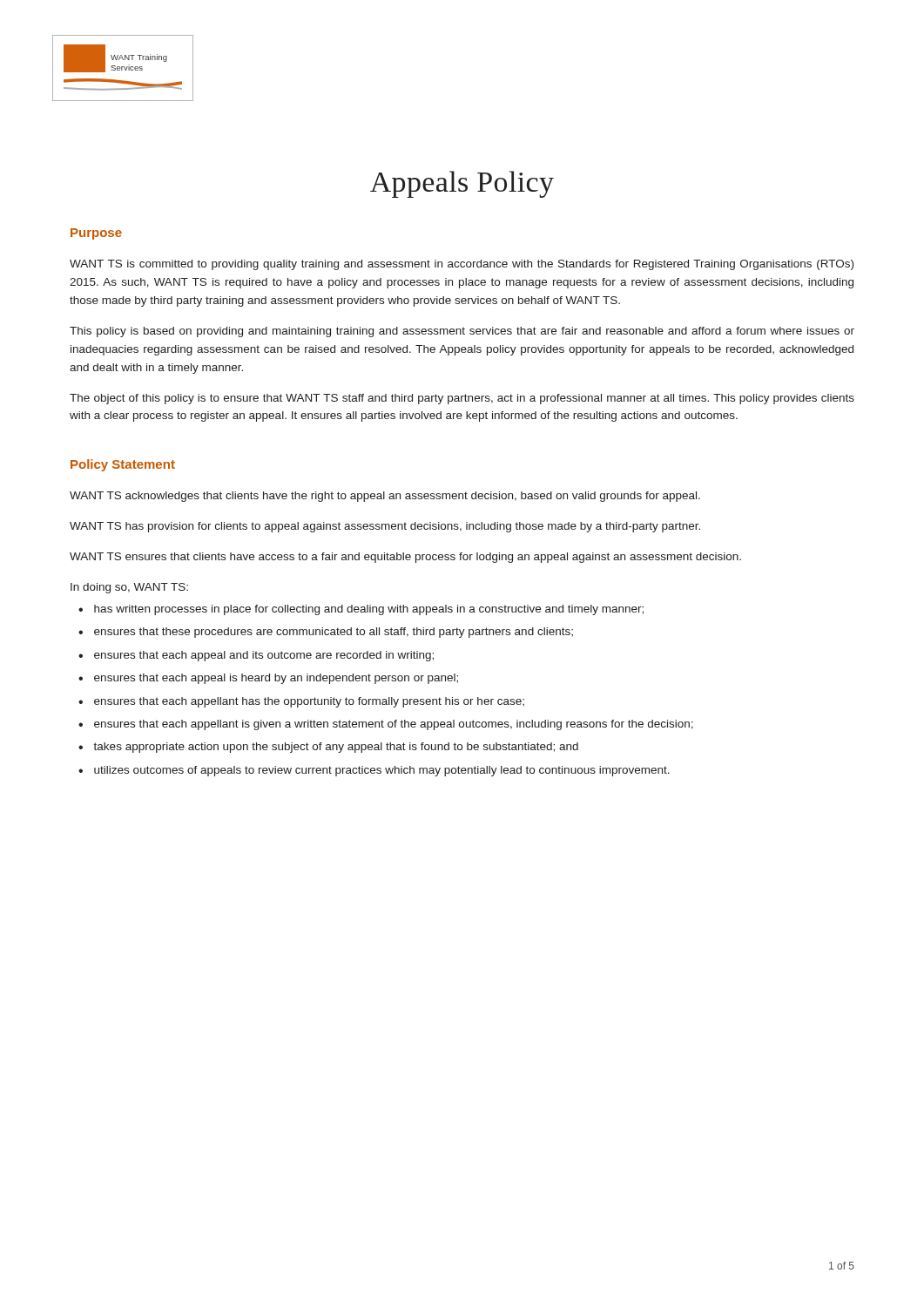Select the list item containing "• ensures that each appellant has"
The image size is (924, 1307).
click(466, 702)
